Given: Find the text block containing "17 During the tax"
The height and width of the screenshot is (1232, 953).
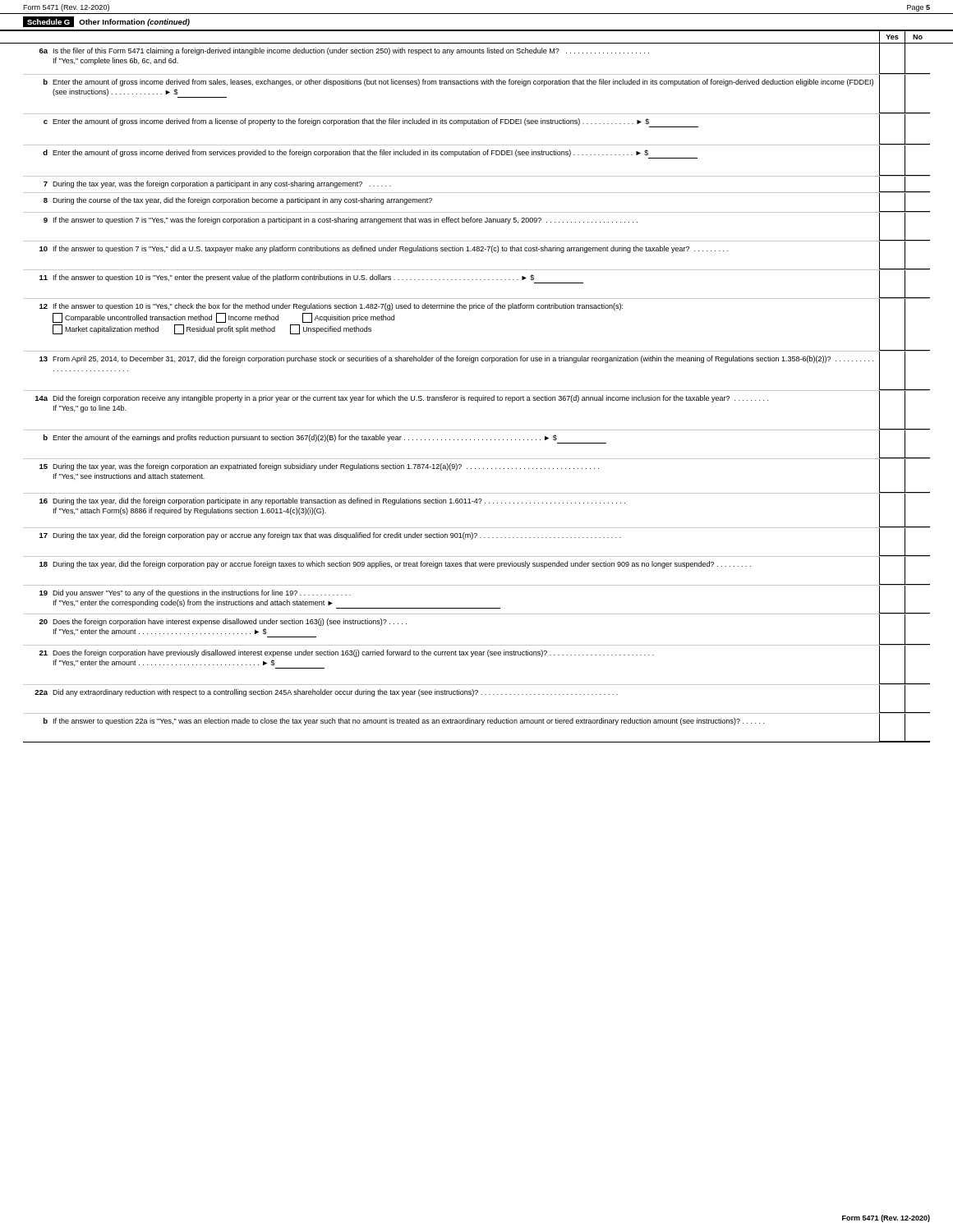Looking at the screenshot, I should point(476,542).
